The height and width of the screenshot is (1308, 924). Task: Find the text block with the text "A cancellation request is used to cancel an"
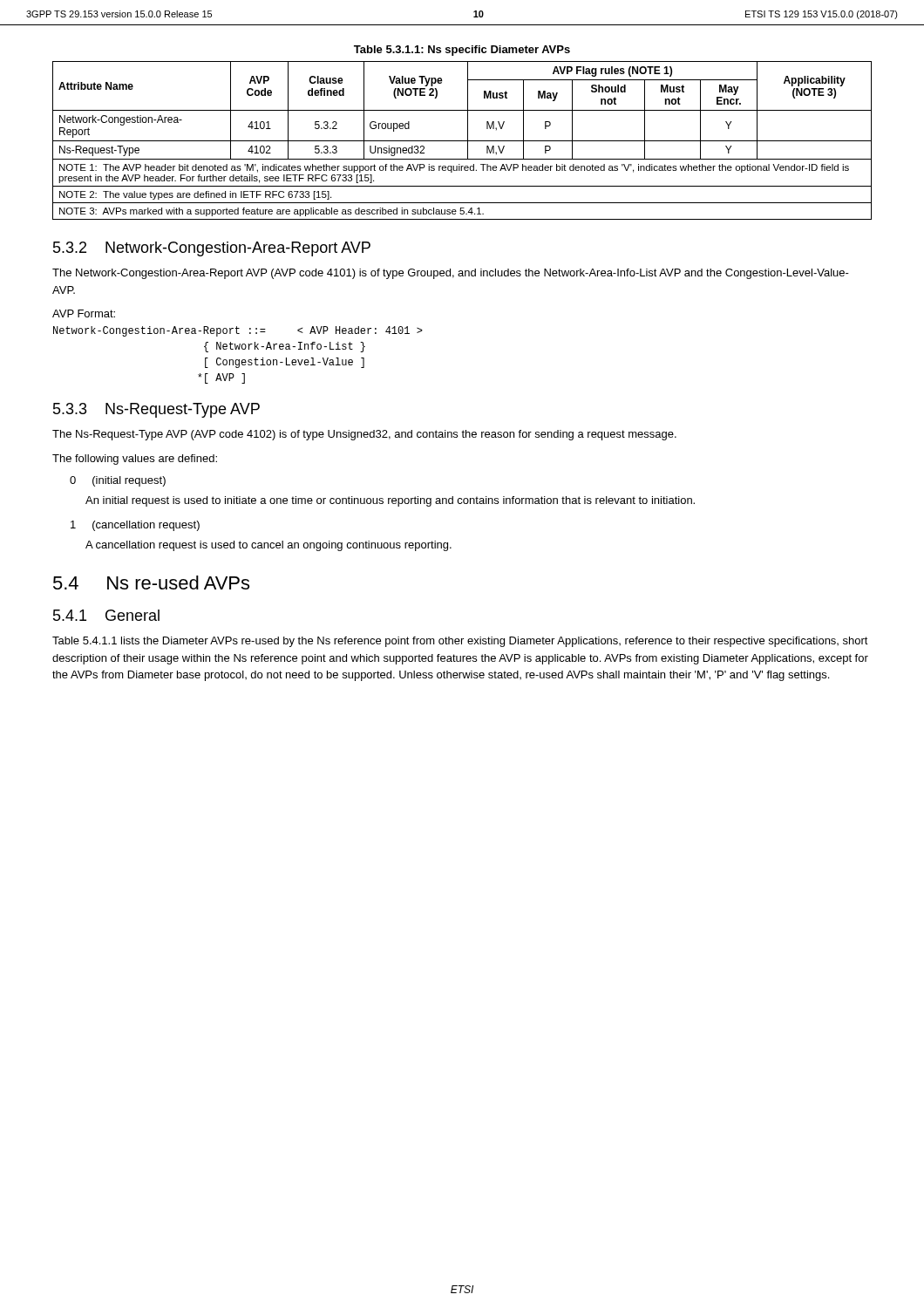coord(269,544)
